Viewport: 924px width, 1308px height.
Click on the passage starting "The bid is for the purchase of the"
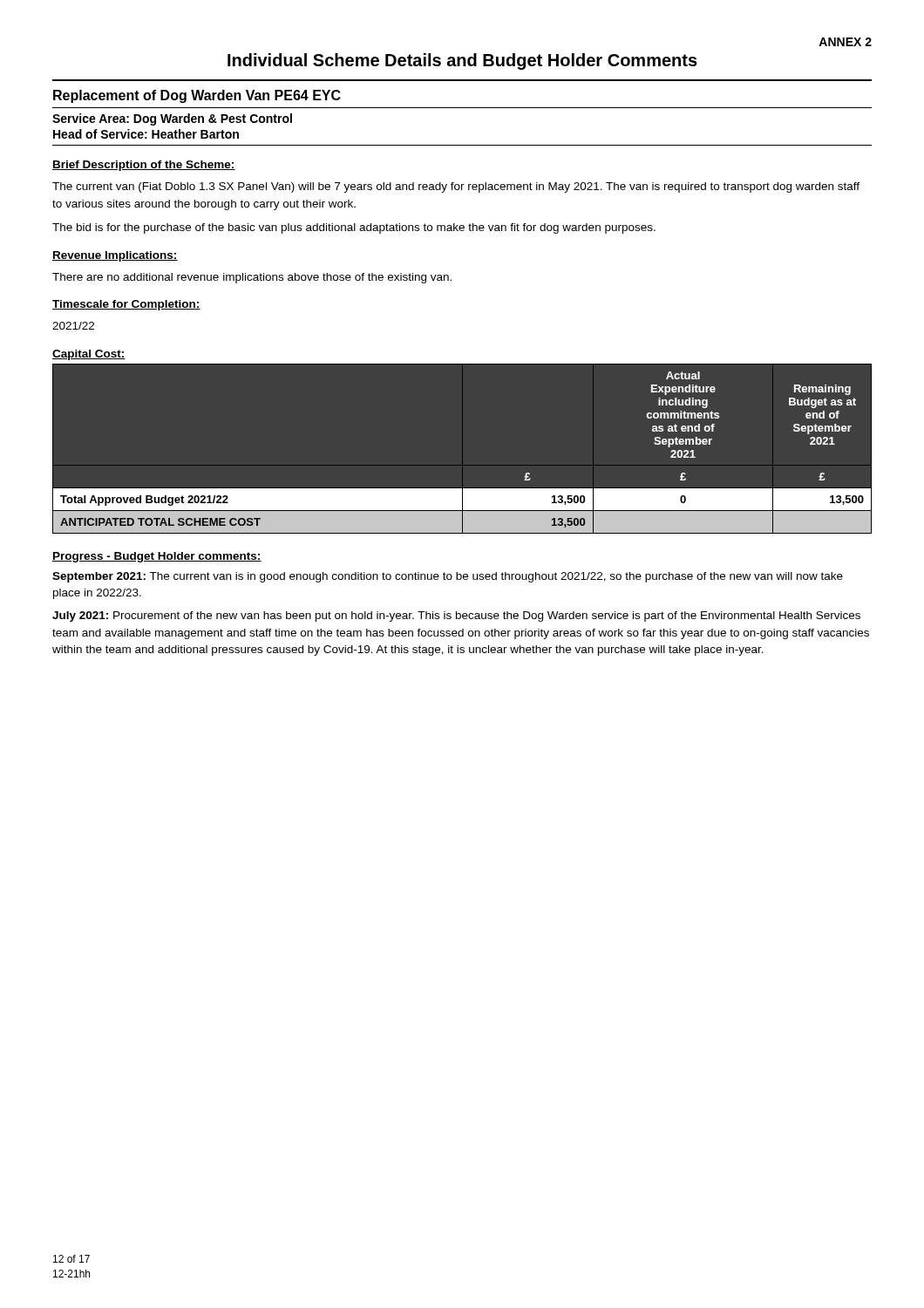[x=354, y=227]
